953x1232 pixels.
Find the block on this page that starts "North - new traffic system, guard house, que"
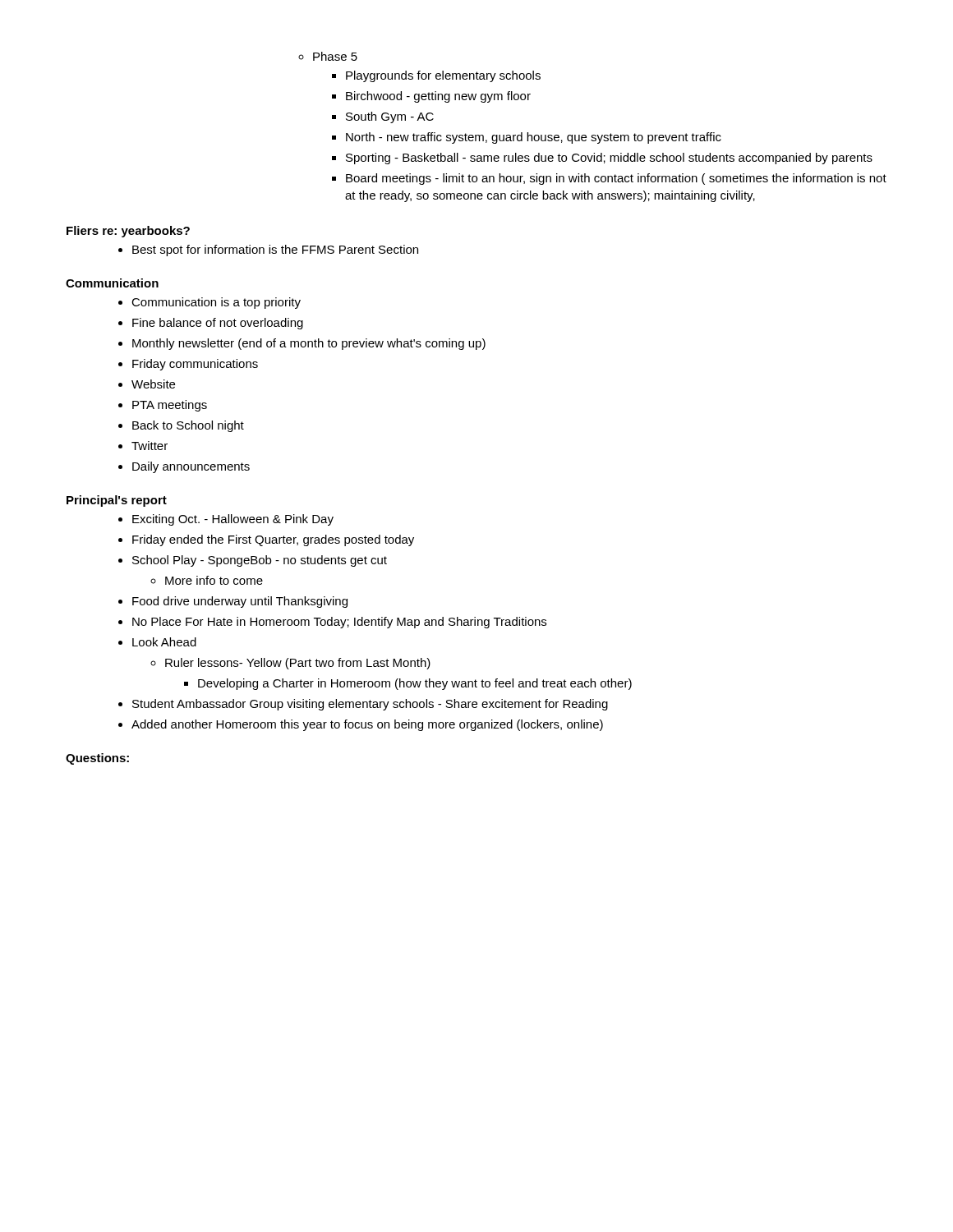533,137
